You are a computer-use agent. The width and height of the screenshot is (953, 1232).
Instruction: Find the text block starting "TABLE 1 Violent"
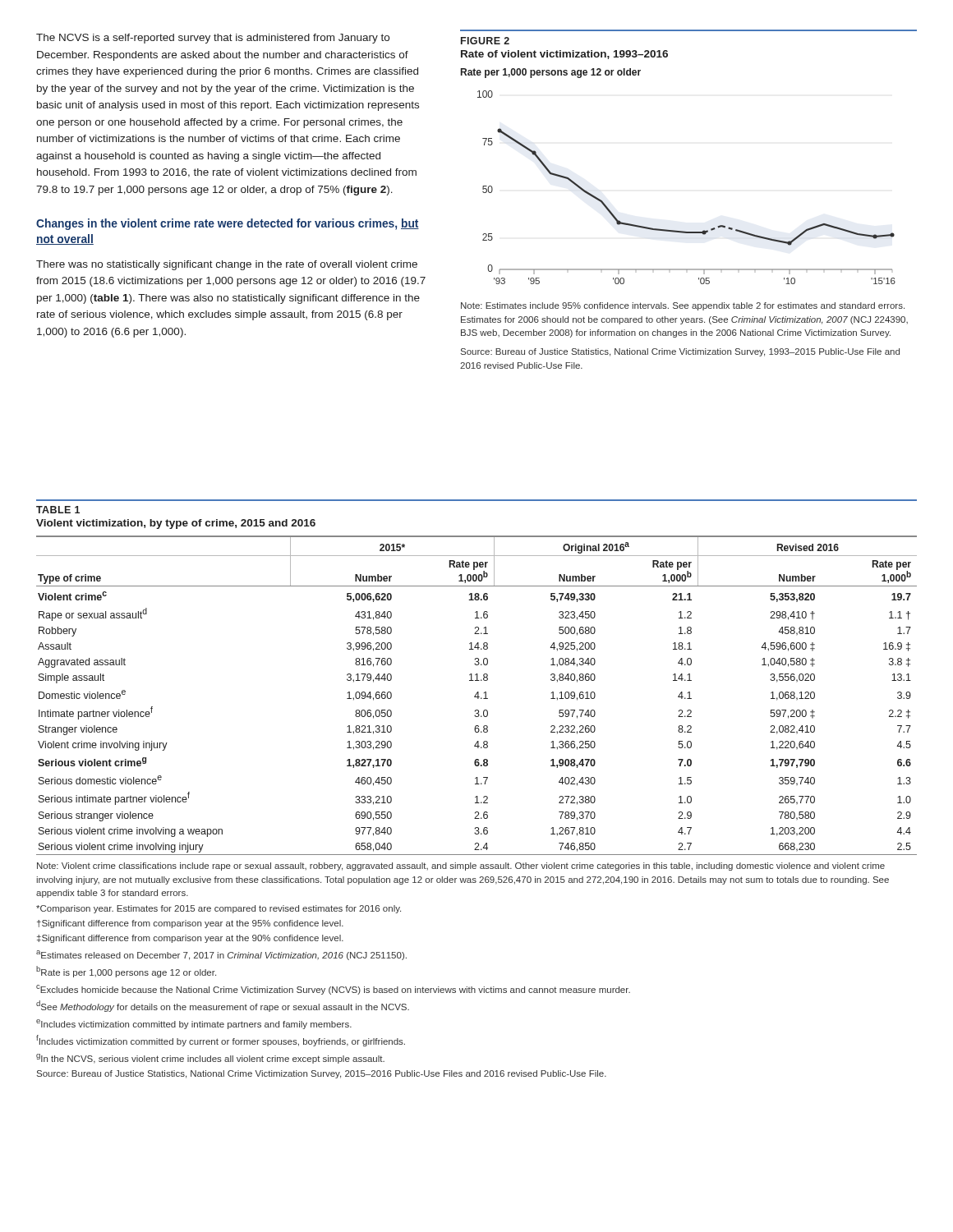tap(58, 510)
